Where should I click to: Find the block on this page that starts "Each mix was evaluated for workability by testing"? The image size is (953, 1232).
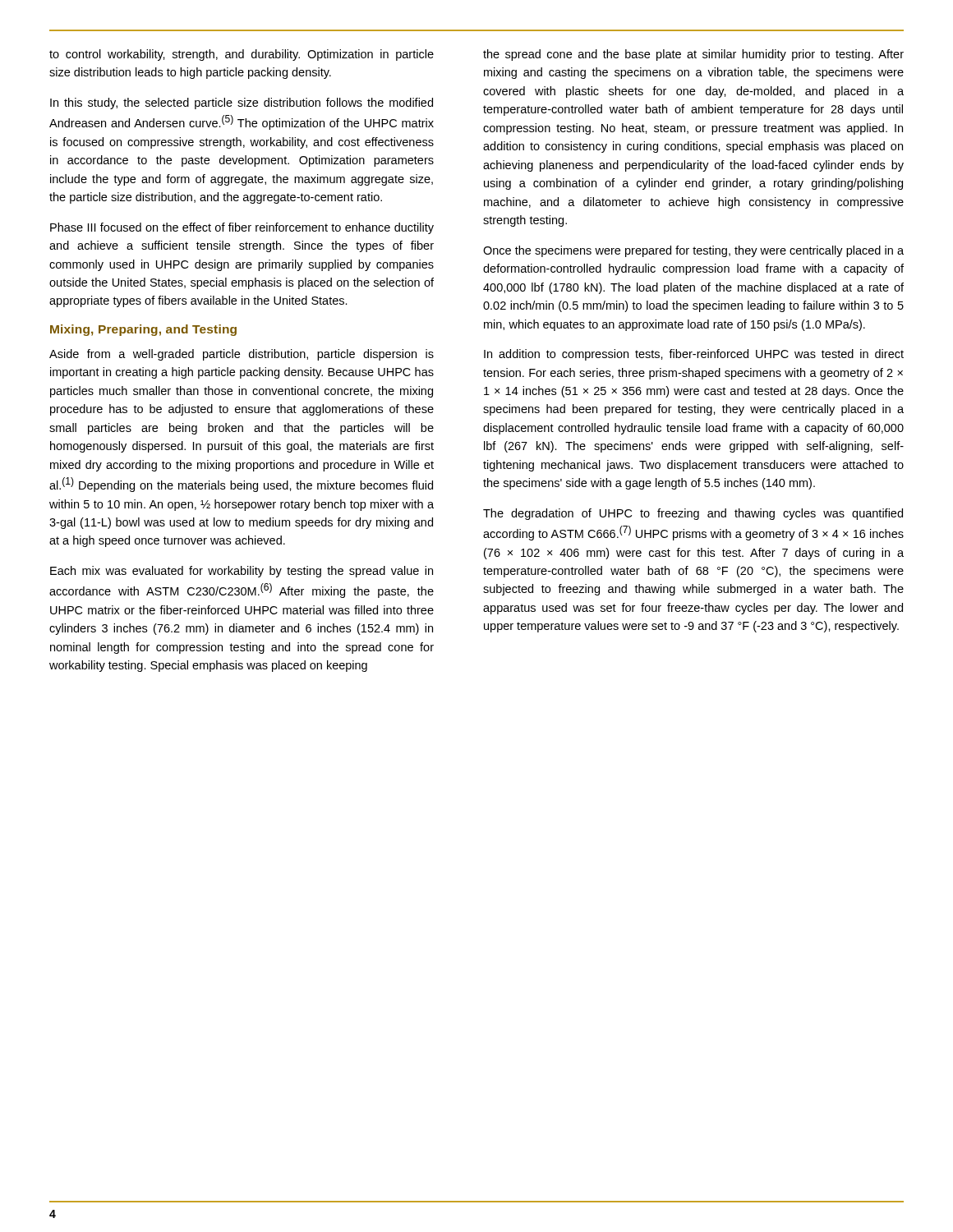pos(242,618)
